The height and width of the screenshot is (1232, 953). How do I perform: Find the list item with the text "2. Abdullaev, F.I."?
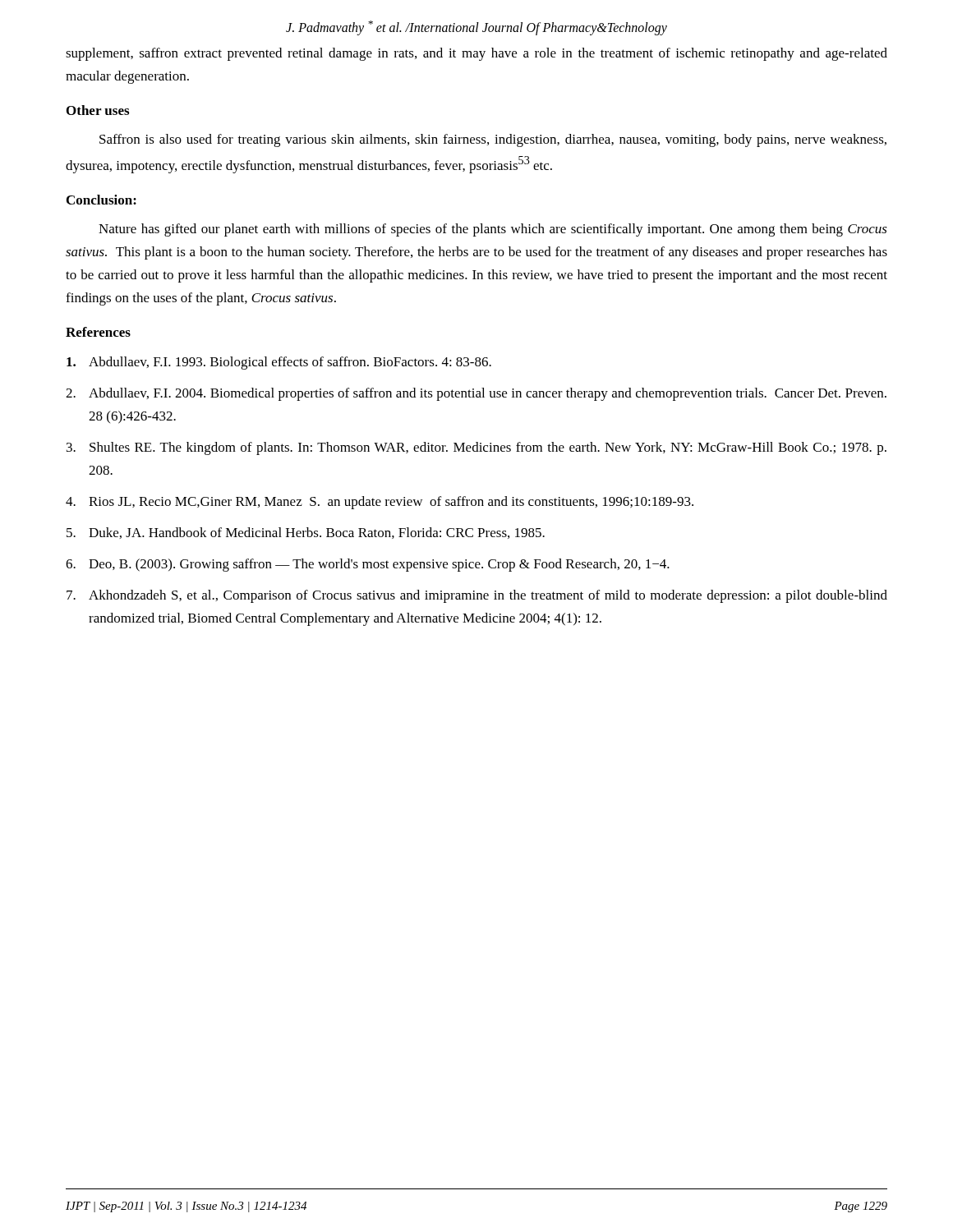coord(476,405)
